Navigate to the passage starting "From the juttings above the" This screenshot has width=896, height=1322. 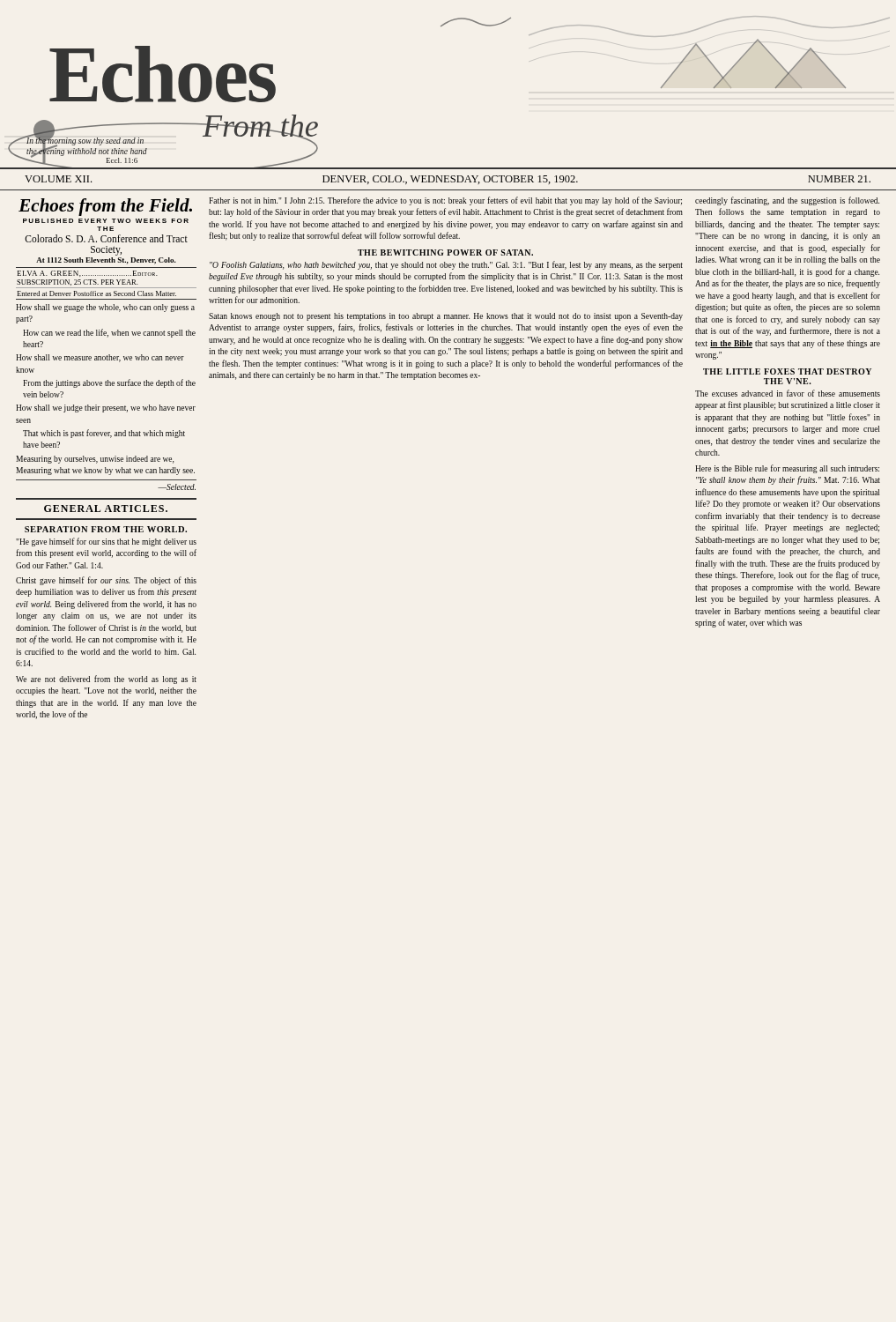(x=109, y=389)
